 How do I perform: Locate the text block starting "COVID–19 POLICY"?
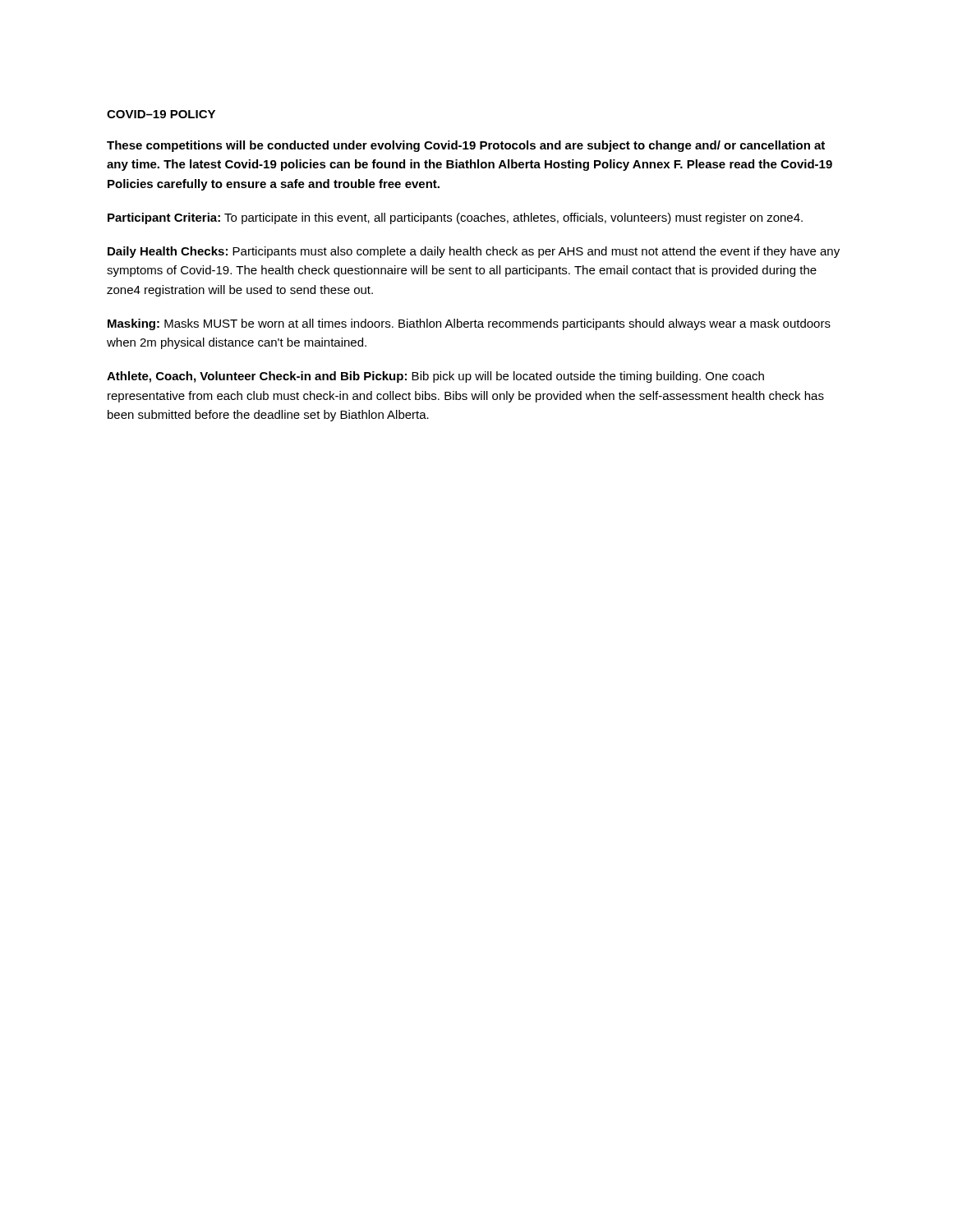tap(161, 114)
